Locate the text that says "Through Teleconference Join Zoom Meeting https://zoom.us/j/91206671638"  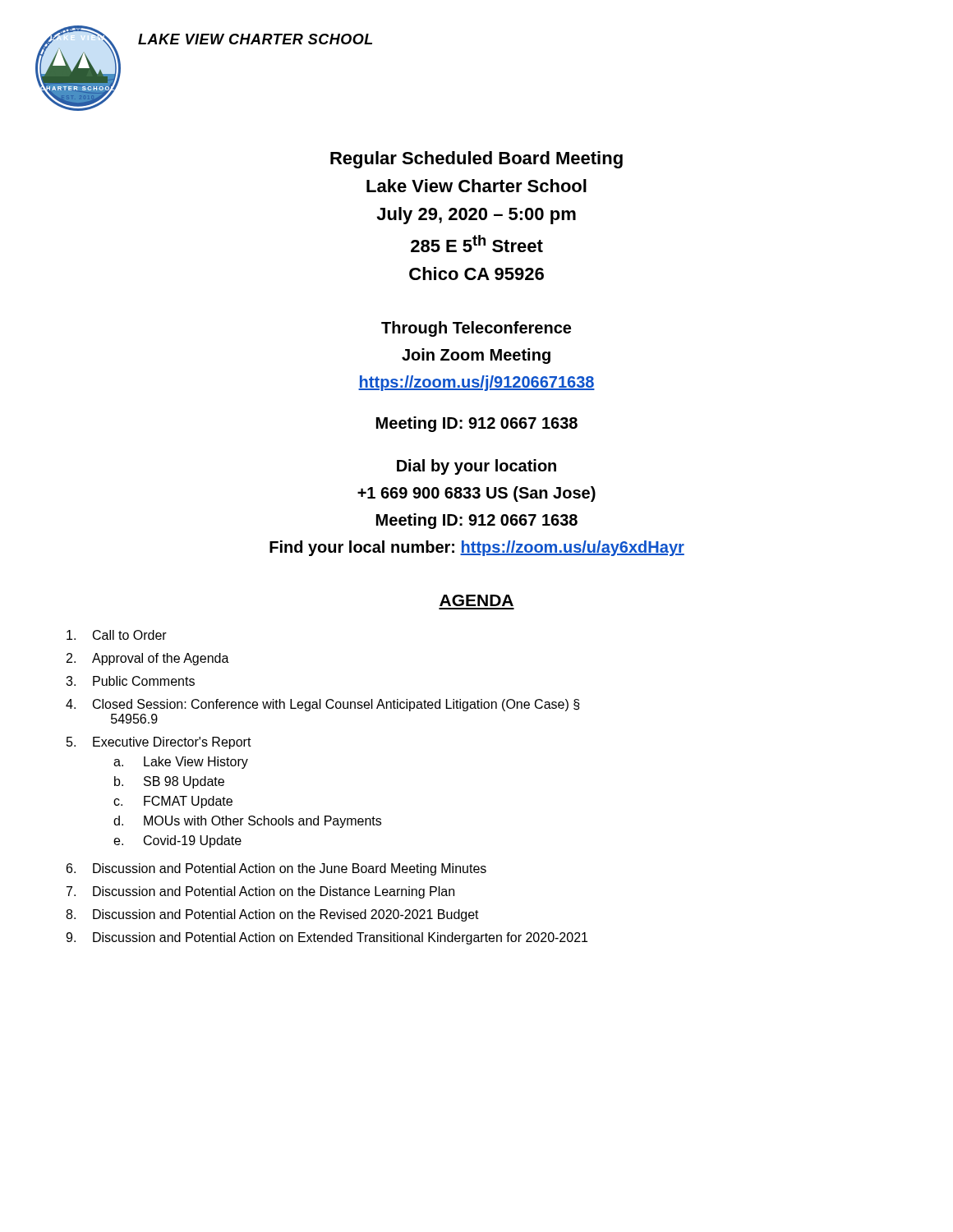[x=476, y=355]
